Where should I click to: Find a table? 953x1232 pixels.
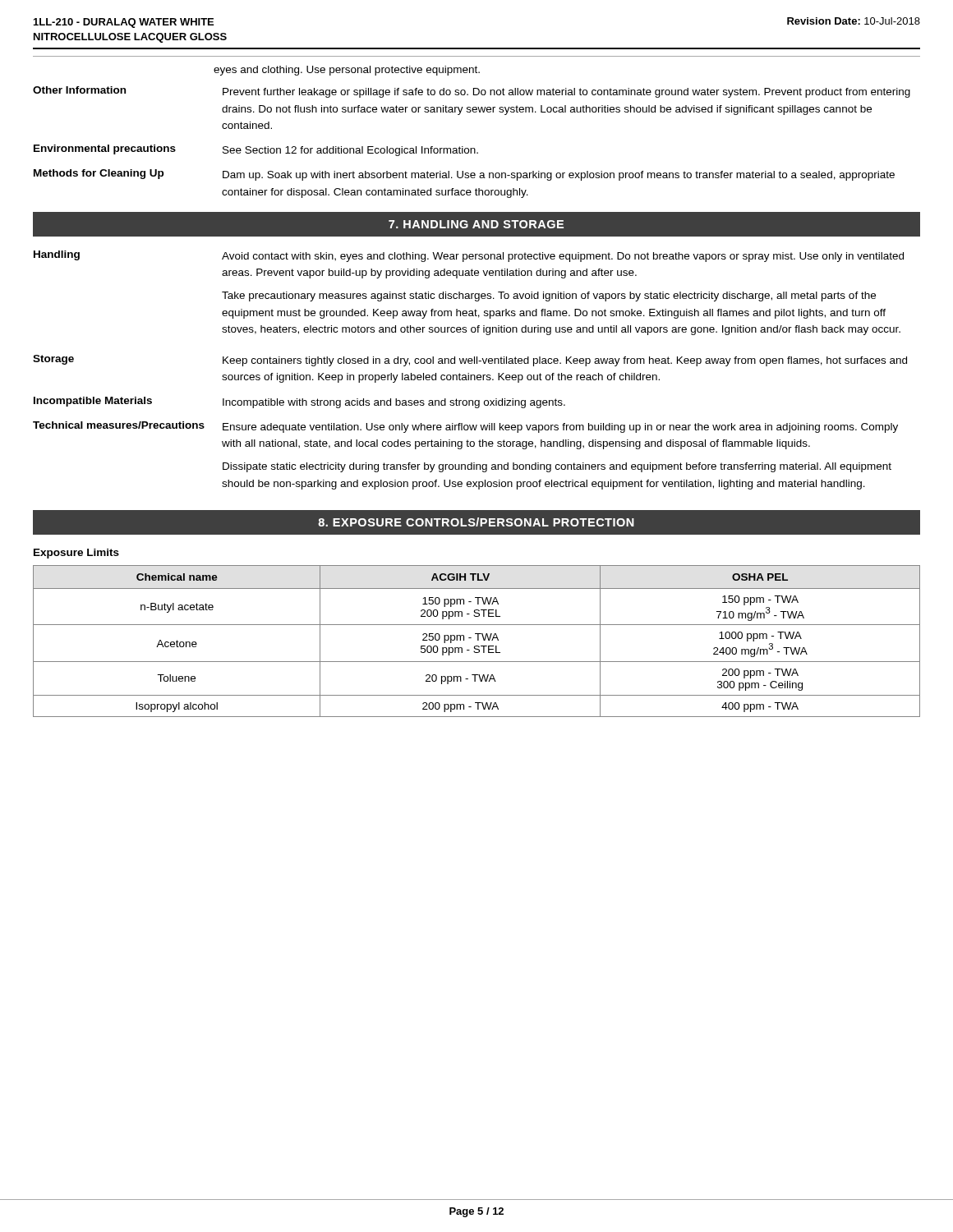tap(476, 641)
